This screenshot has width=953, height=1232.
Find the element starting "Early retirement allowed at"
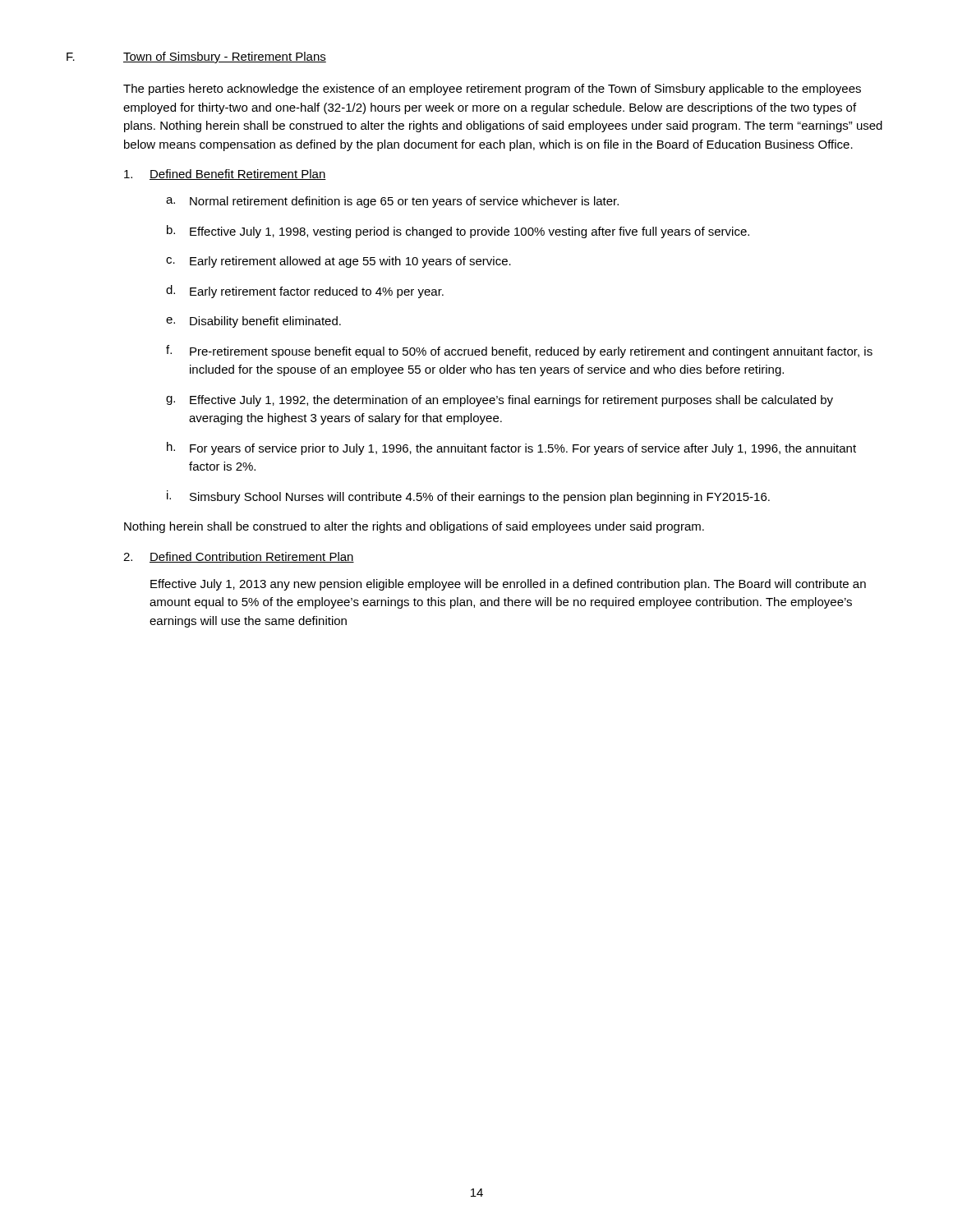pos(350,261)
